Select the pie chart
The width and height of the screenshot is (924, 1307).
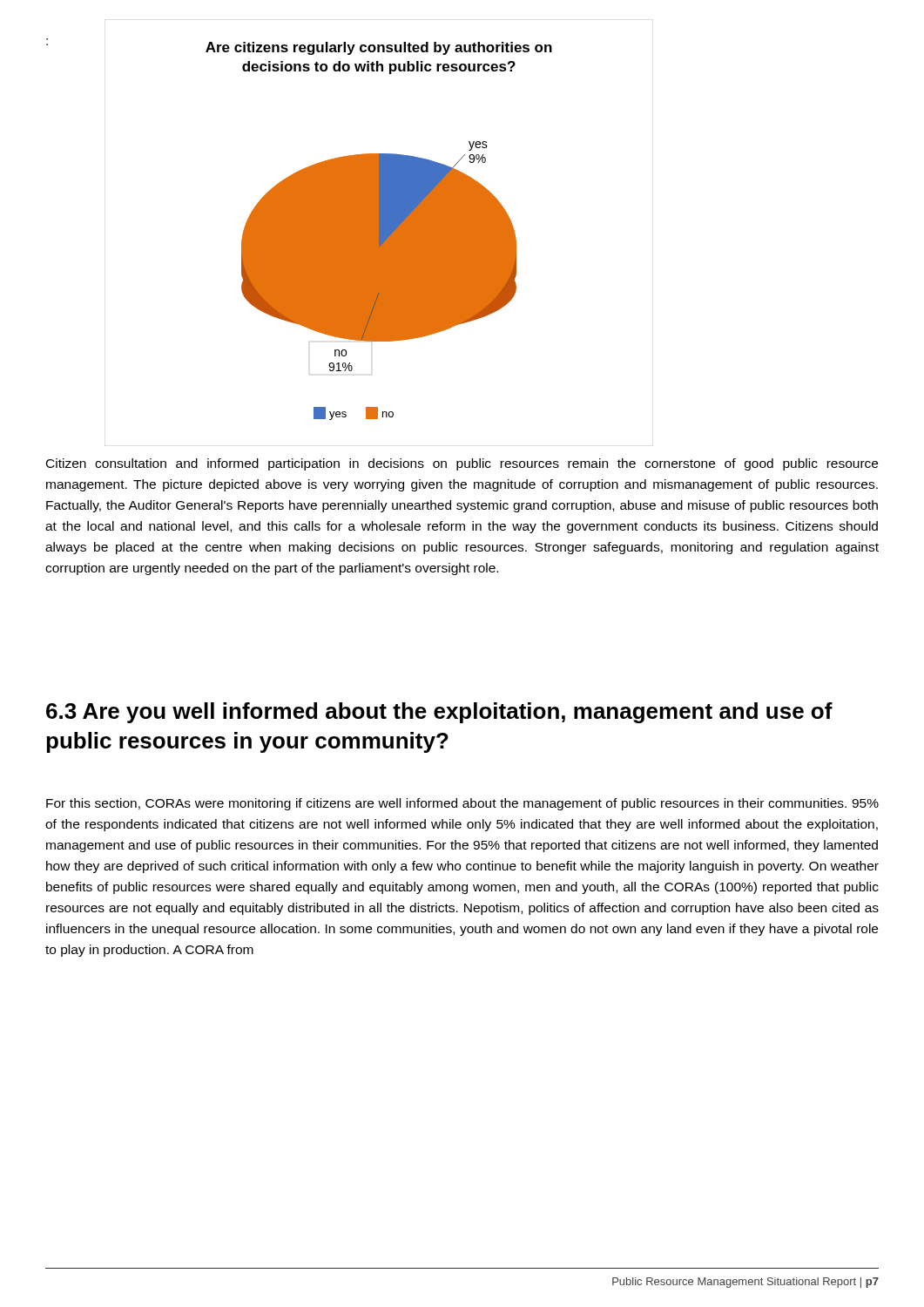pos(379,234)
